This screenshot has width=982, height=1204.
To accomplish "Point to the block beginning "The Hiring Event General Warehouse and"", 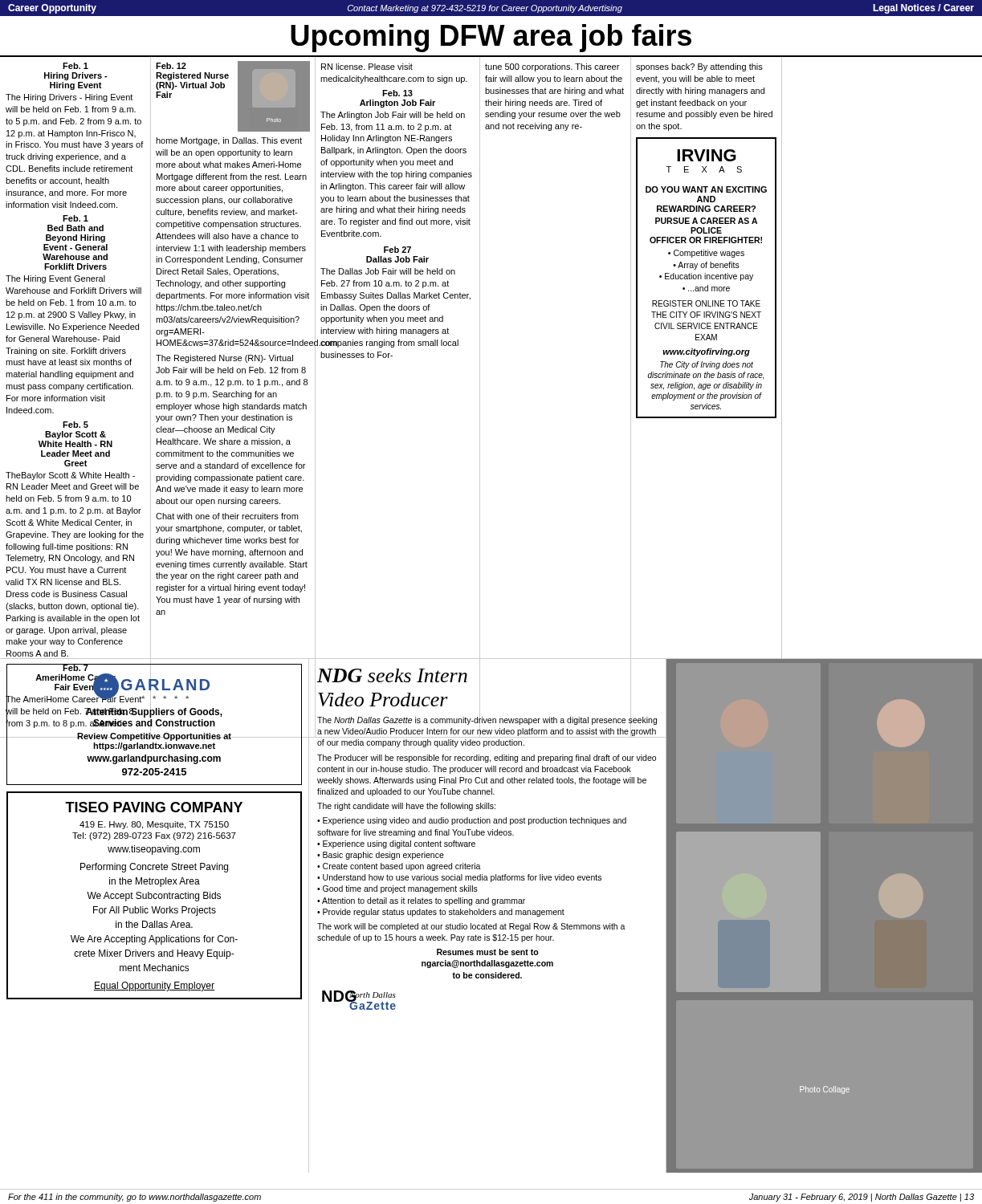I will (75, 345).
